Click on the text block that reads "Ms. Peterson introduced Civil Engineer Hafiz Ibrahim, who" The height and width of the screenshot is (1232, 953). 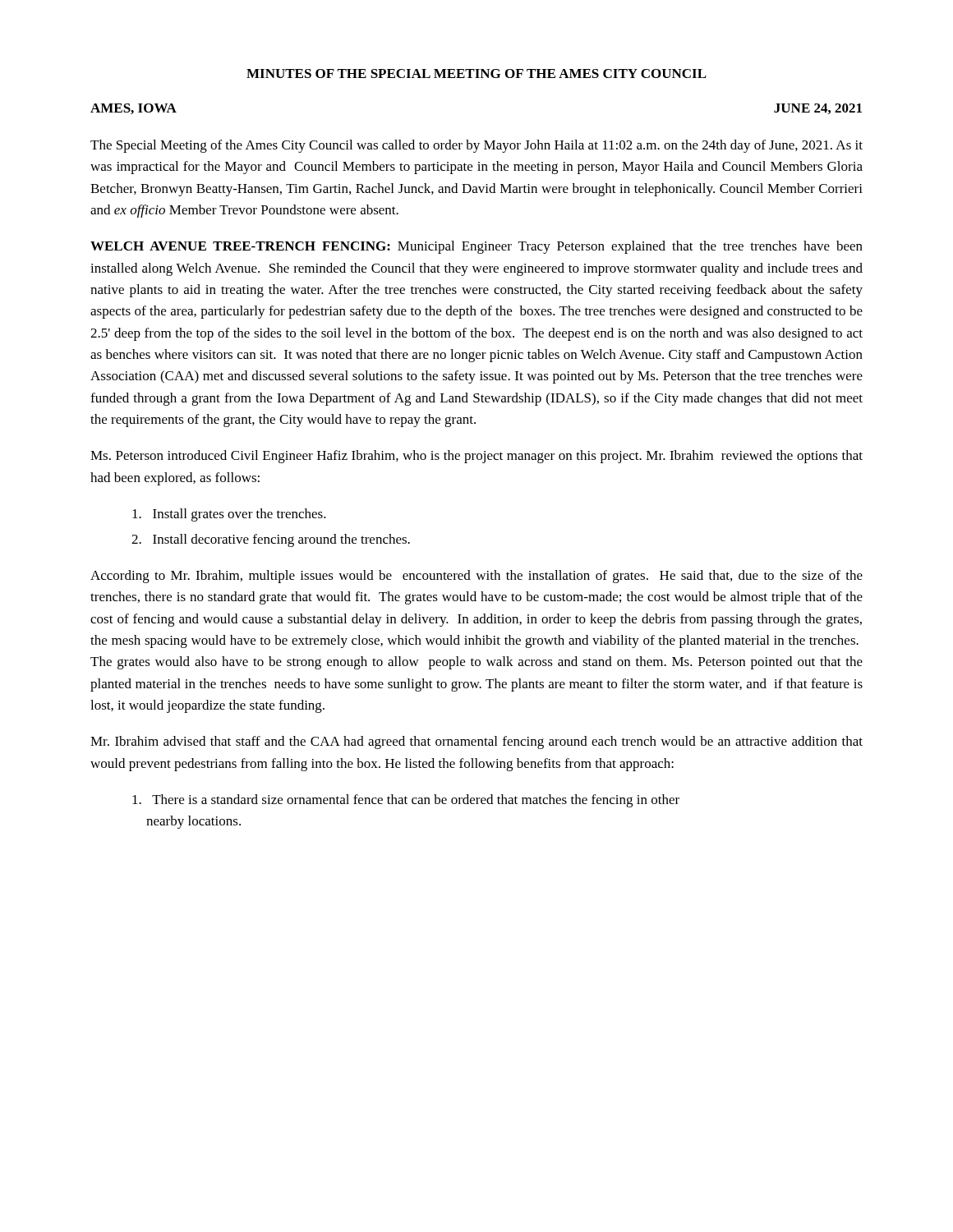(x=476, y=467)
